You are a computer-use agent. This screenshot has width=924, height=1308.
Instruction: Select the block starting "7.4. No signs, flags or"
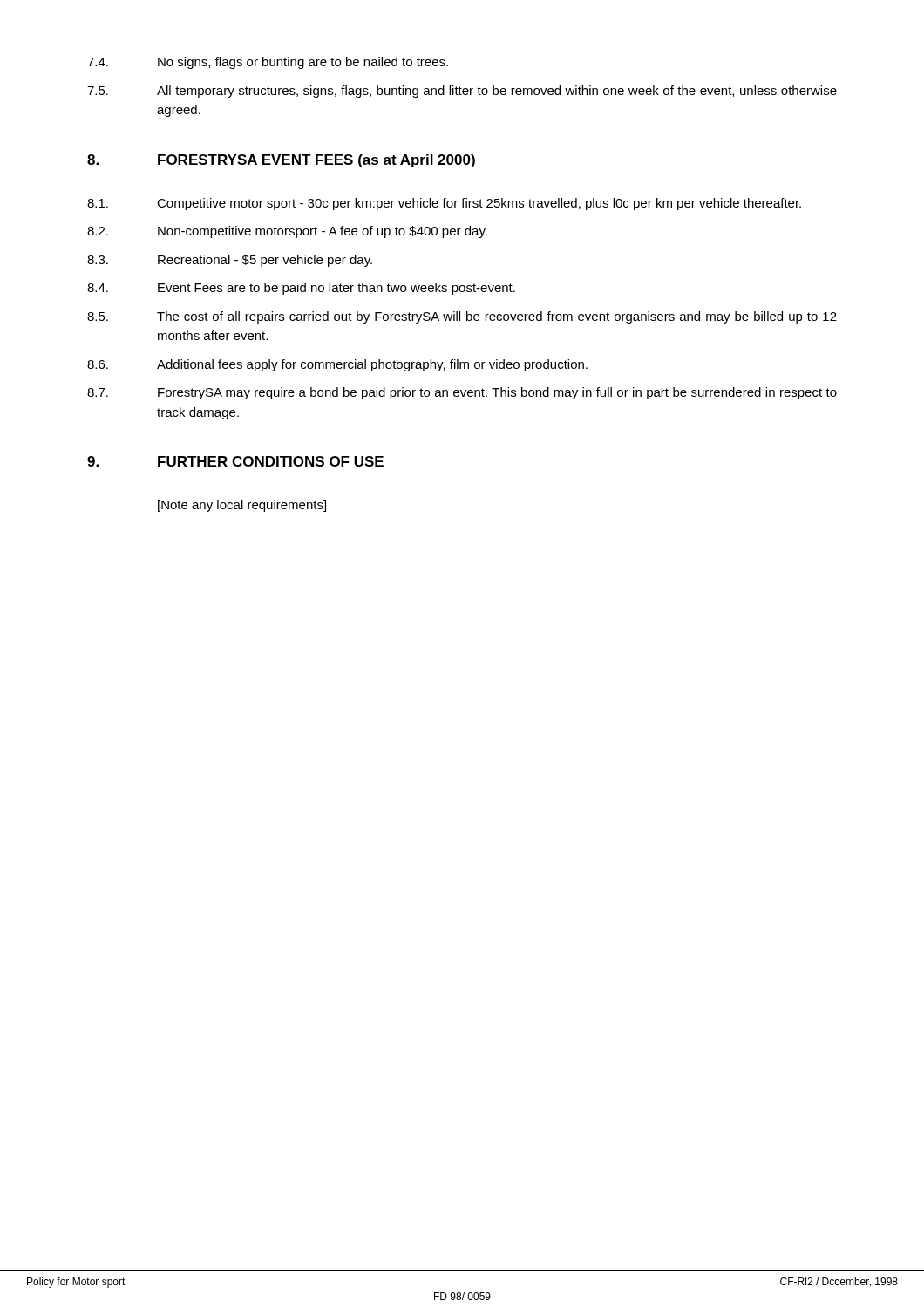pyautogui.click(x=268, y=63)
